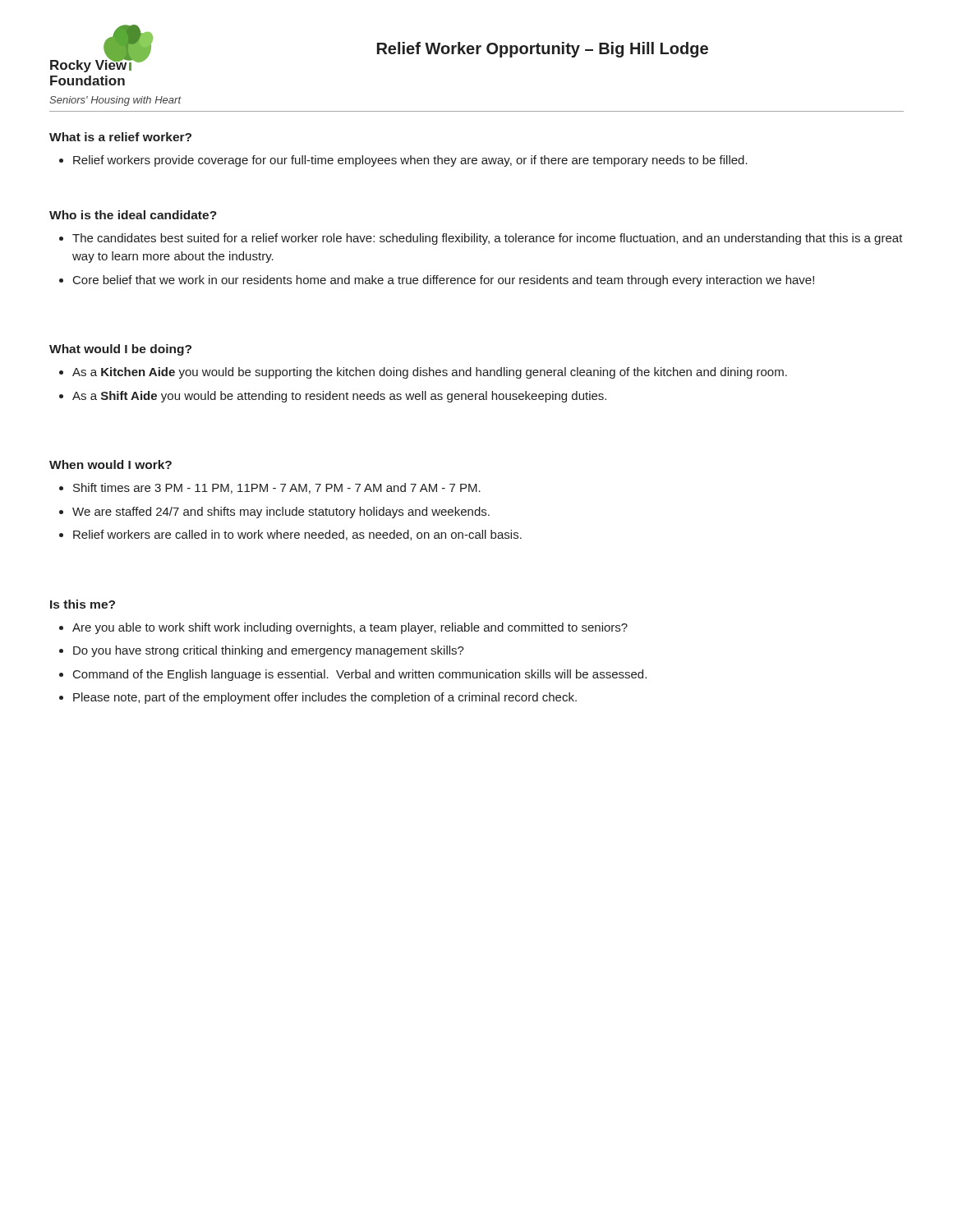
Task: Locate the block of text that opens with "Do you have strong critical thinking and"
Action: coord(268,650)
